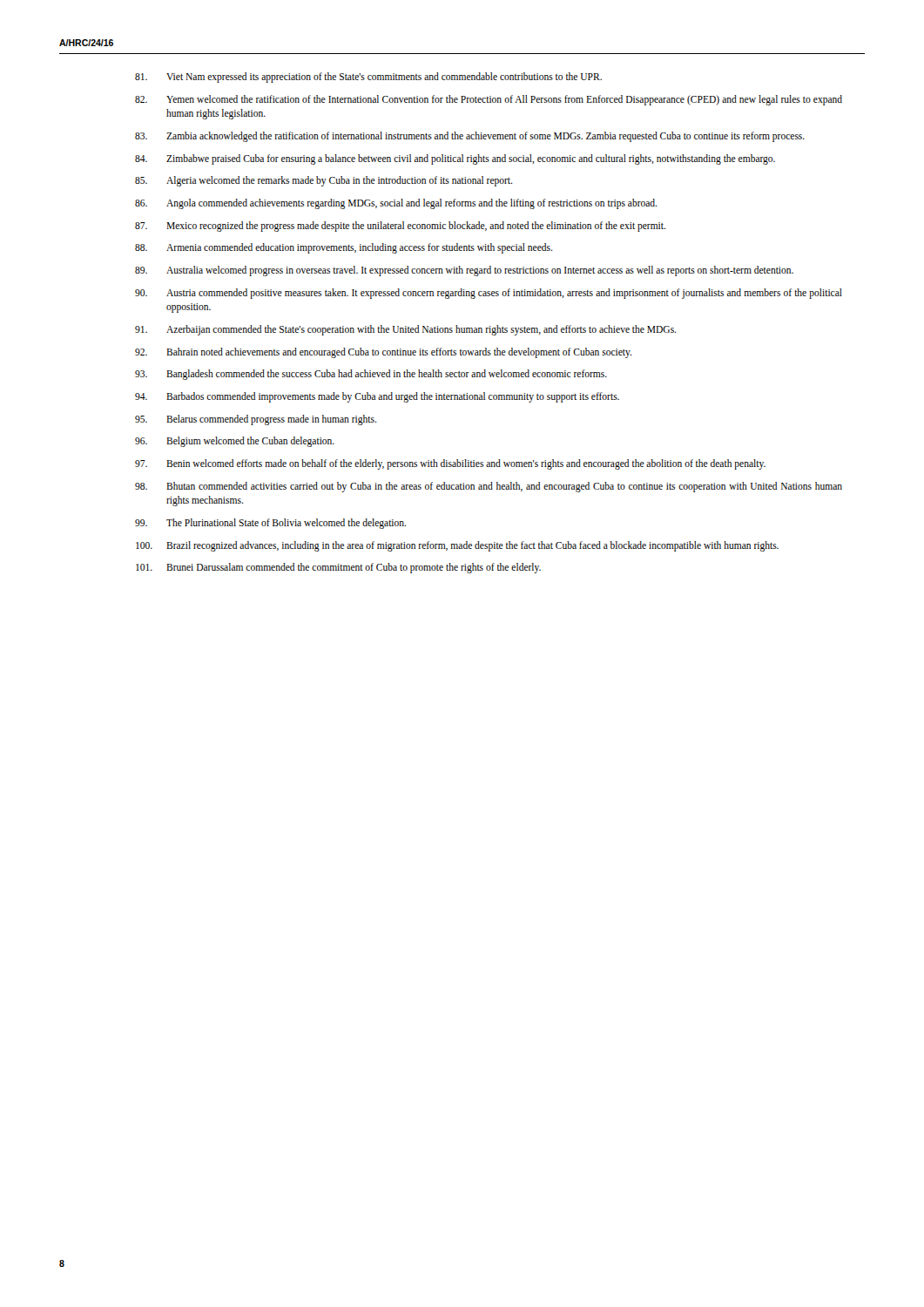Select the passage starting "87.Mexico recognized the progress made"
924x1307 pixels.
489,226
